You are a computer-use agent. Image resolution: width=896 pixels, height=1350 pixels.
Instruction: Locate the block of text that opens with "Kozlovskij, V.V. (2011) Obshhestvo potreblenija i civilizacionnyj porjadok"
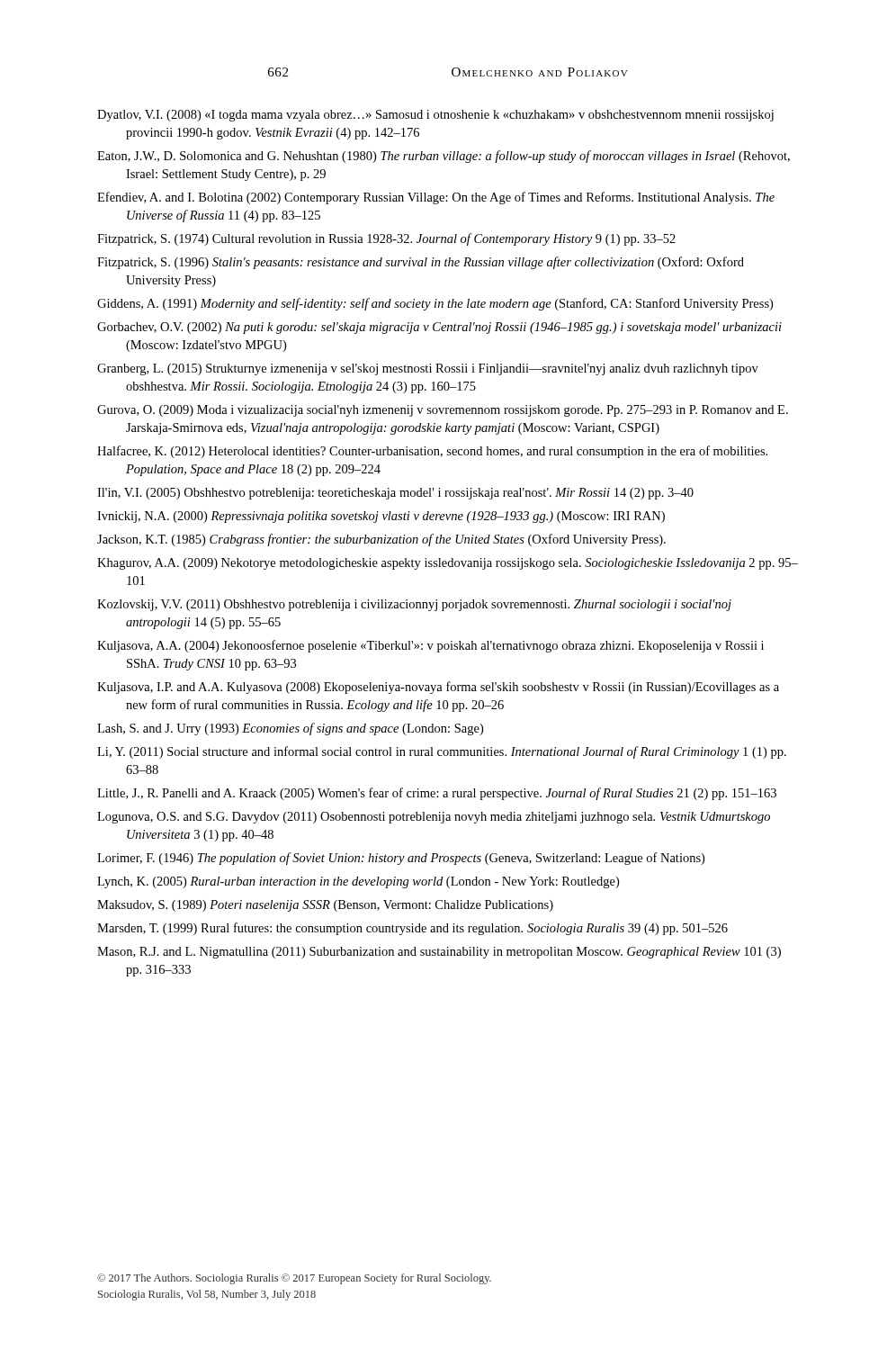point(414,613)
